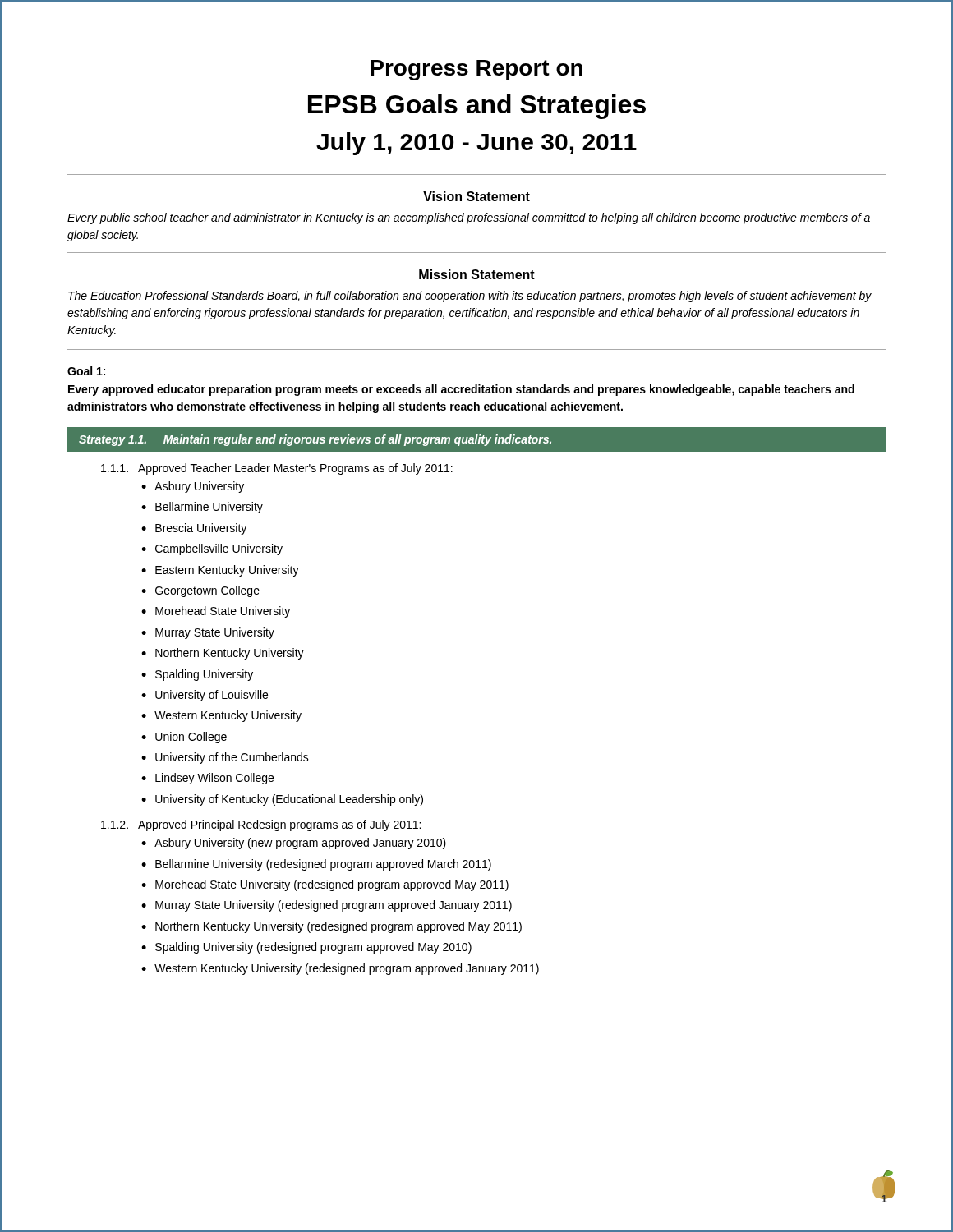Point to the block starting "•Campbellsville University"

(212, 550)
